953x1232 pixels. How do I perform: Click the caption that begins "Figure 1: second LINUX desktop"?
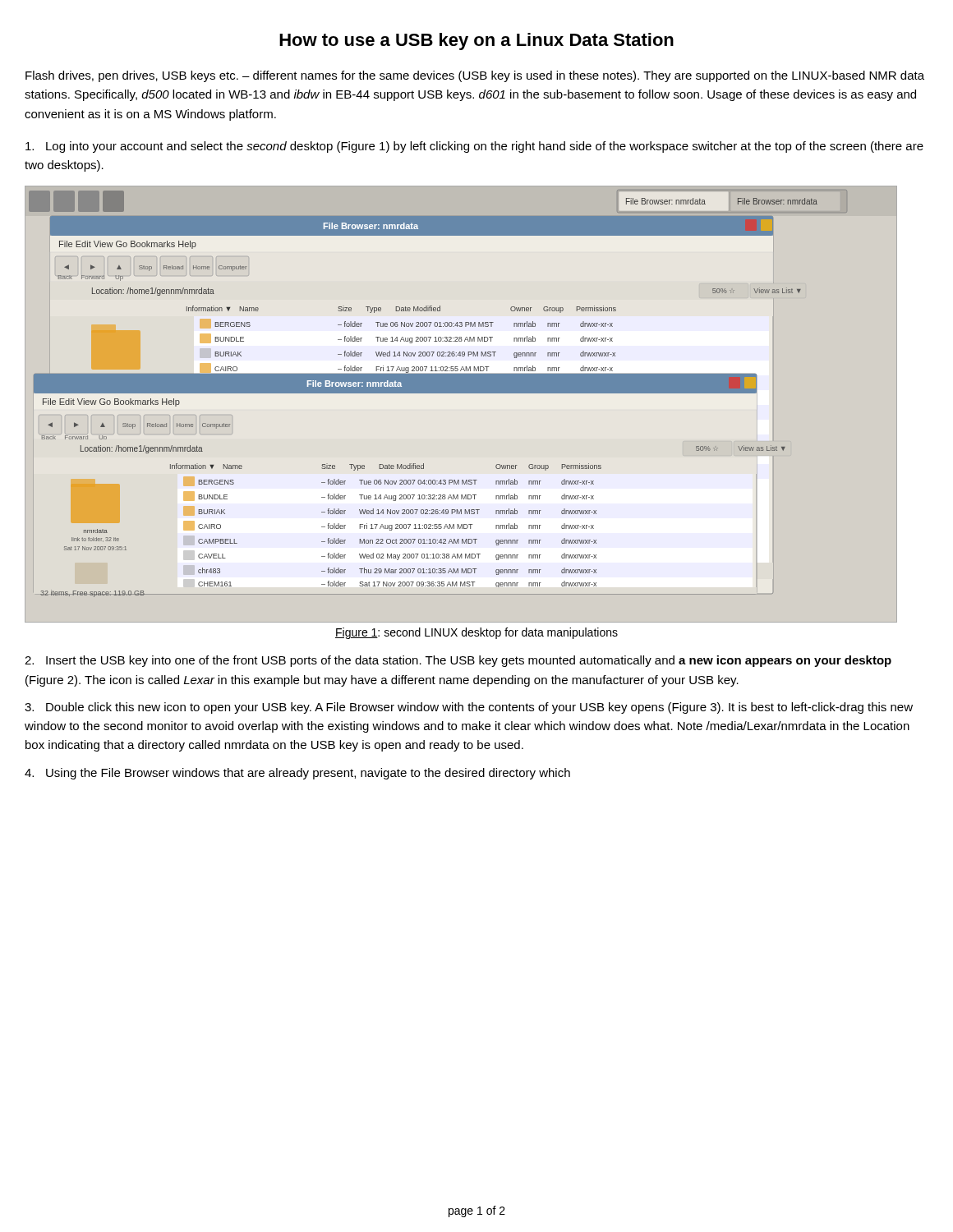coord(476,633)
